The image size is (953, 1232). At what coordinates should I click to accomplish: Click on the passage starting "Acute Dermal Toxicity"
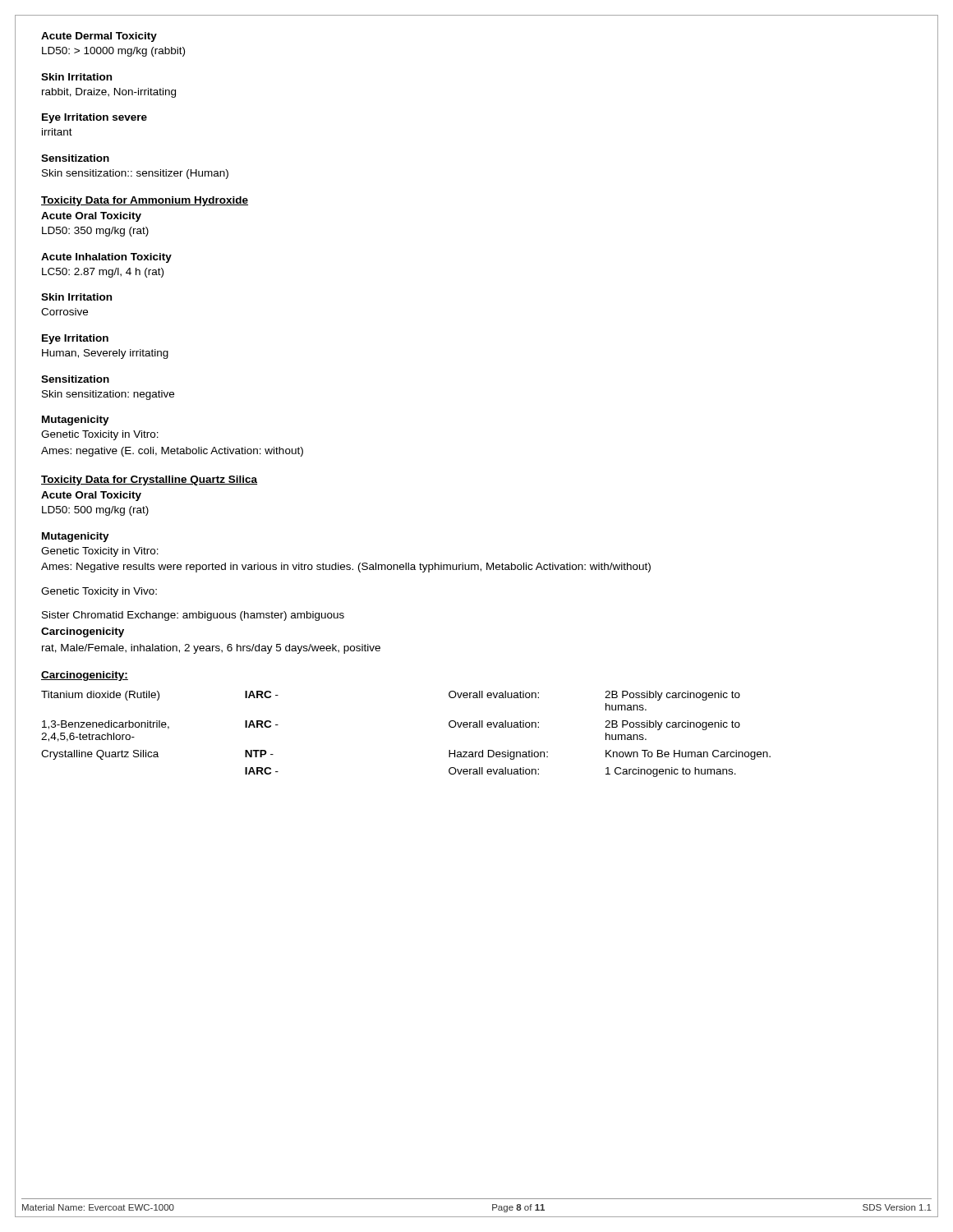(99, 36)
